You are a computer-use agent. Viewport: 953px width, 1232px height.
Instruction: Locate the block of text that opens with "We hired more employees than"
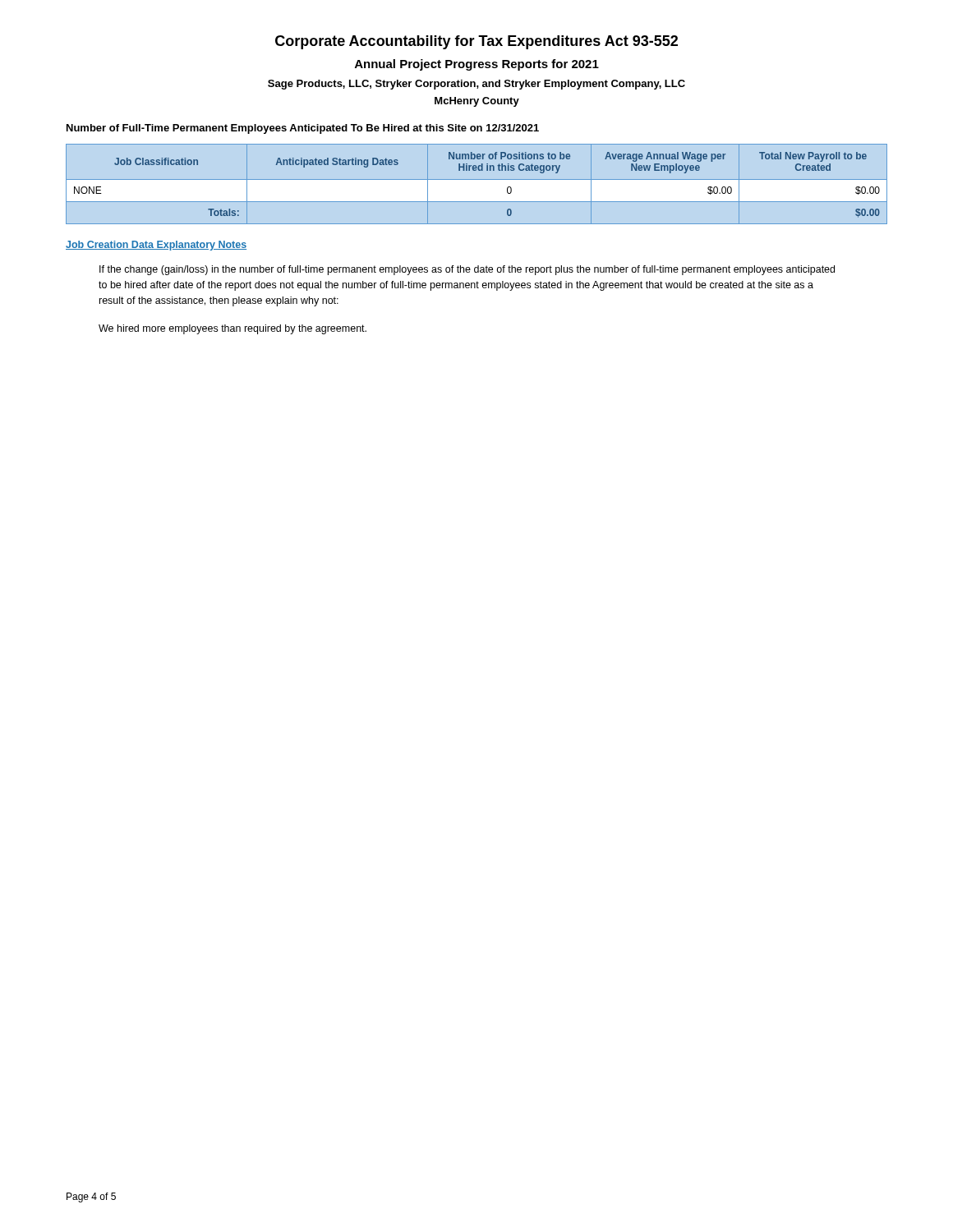click(233, 329)
